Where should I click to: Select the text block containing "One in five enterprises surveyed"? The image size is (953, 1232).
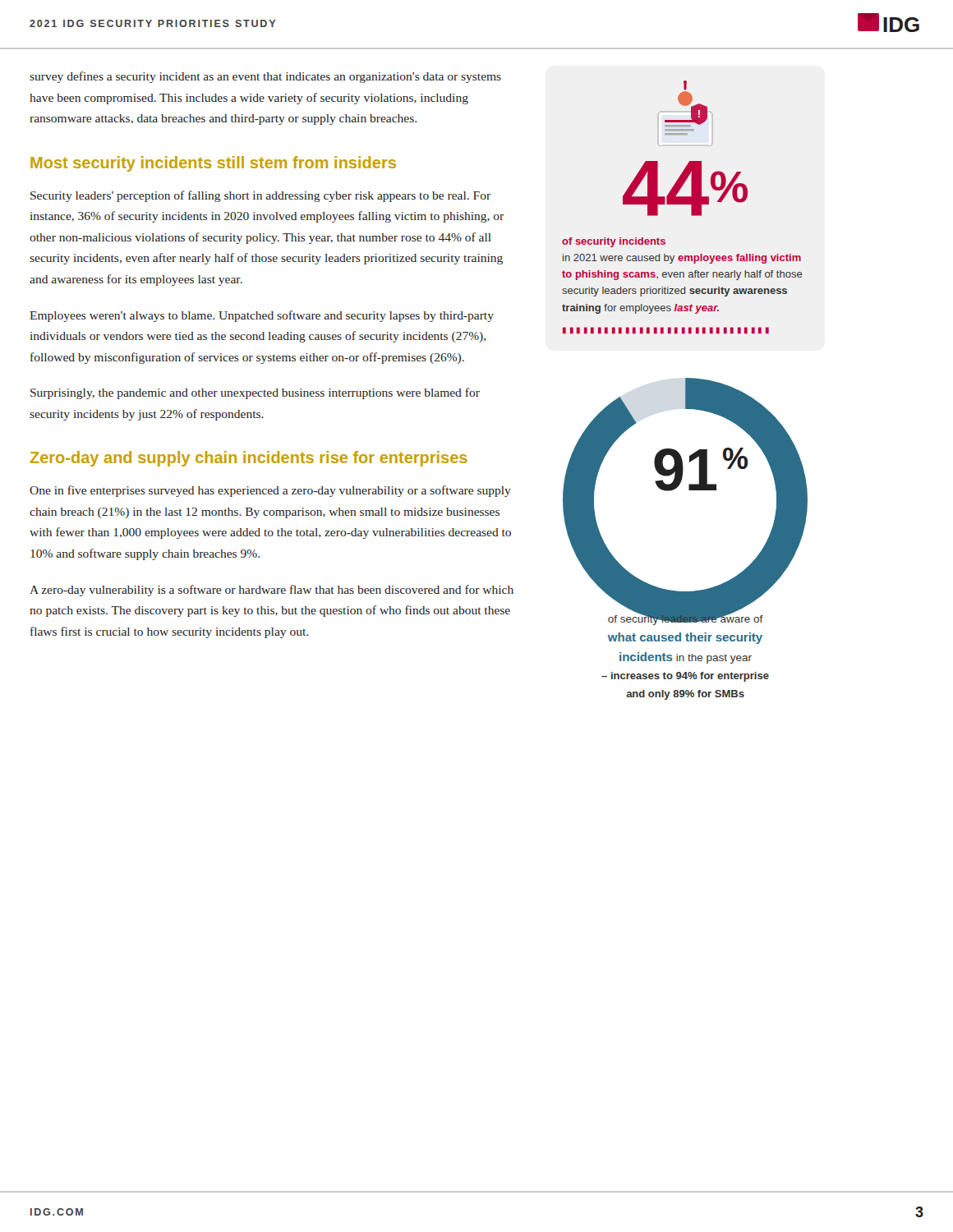point(271,522)
